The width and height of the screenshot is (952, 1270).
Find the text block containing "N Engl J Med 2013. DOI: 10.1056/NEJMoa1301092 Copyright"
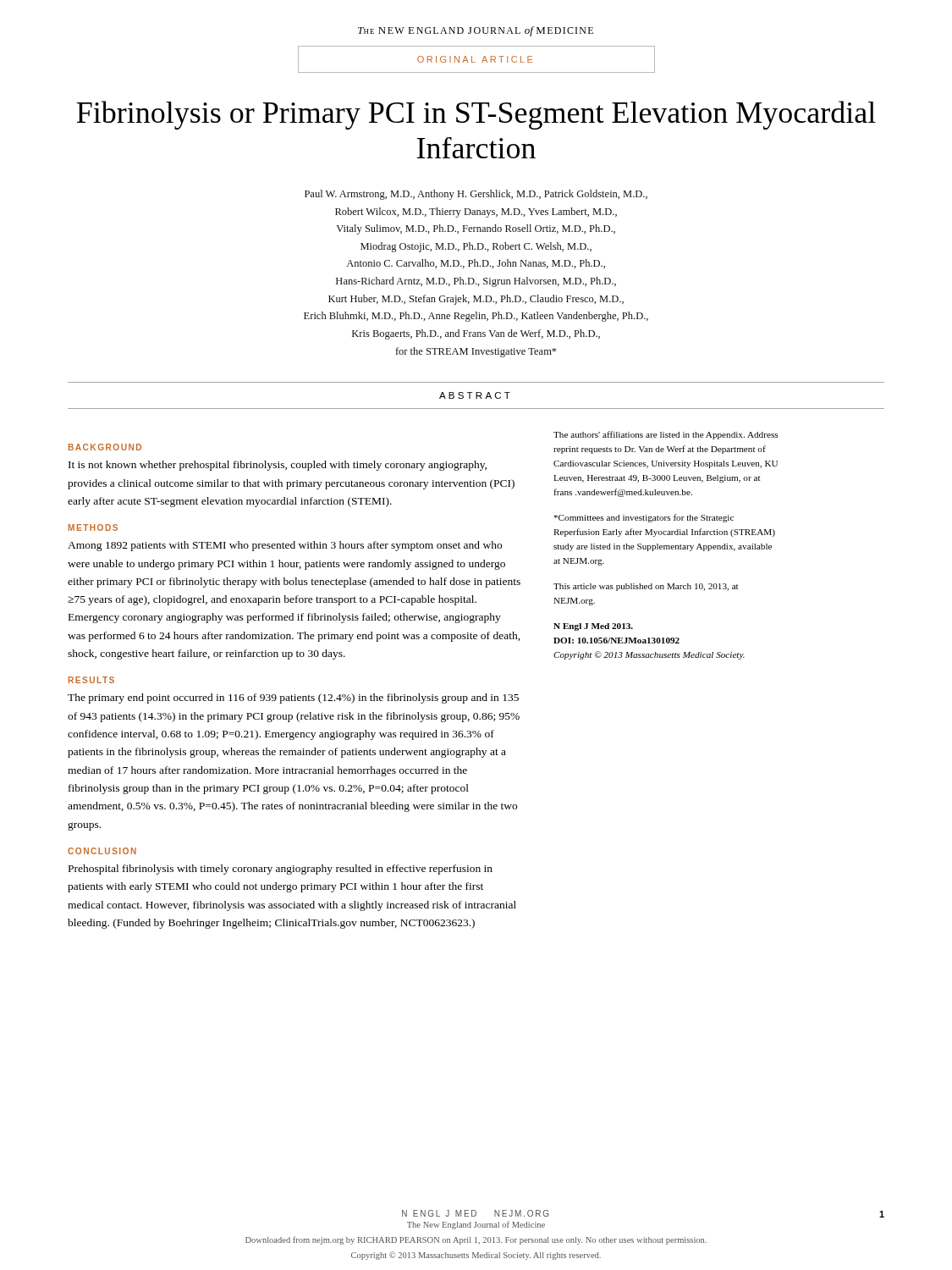coord(649,640)
